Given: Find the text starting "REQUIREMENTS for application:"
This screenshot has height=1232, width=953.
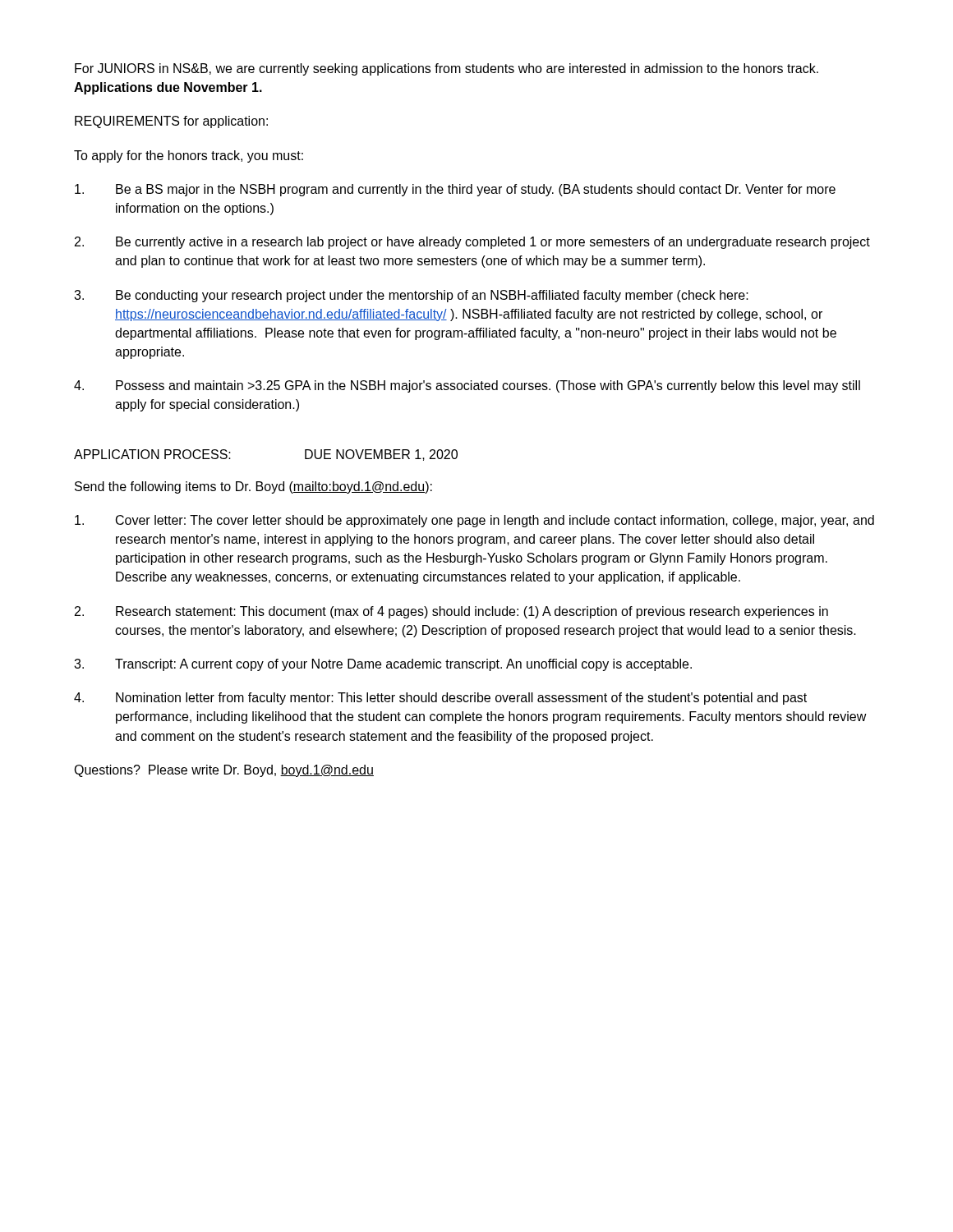Looking at the screenshot, I should (171, 121).
